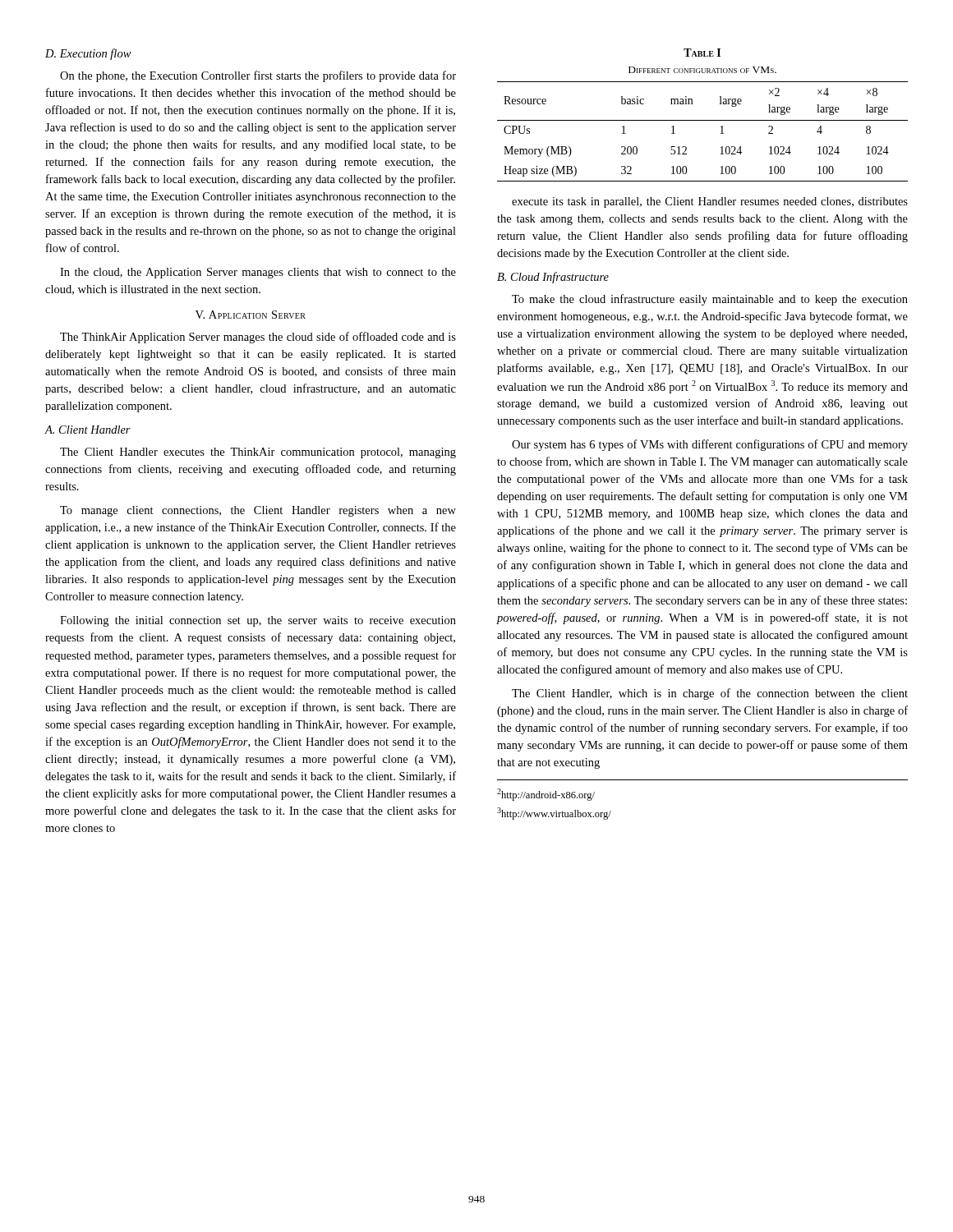The height and width of the screenshot is (1232, 953).
Task: Locate the block of text that opens with "The Client Handler executes"
Action: point(251,470)
